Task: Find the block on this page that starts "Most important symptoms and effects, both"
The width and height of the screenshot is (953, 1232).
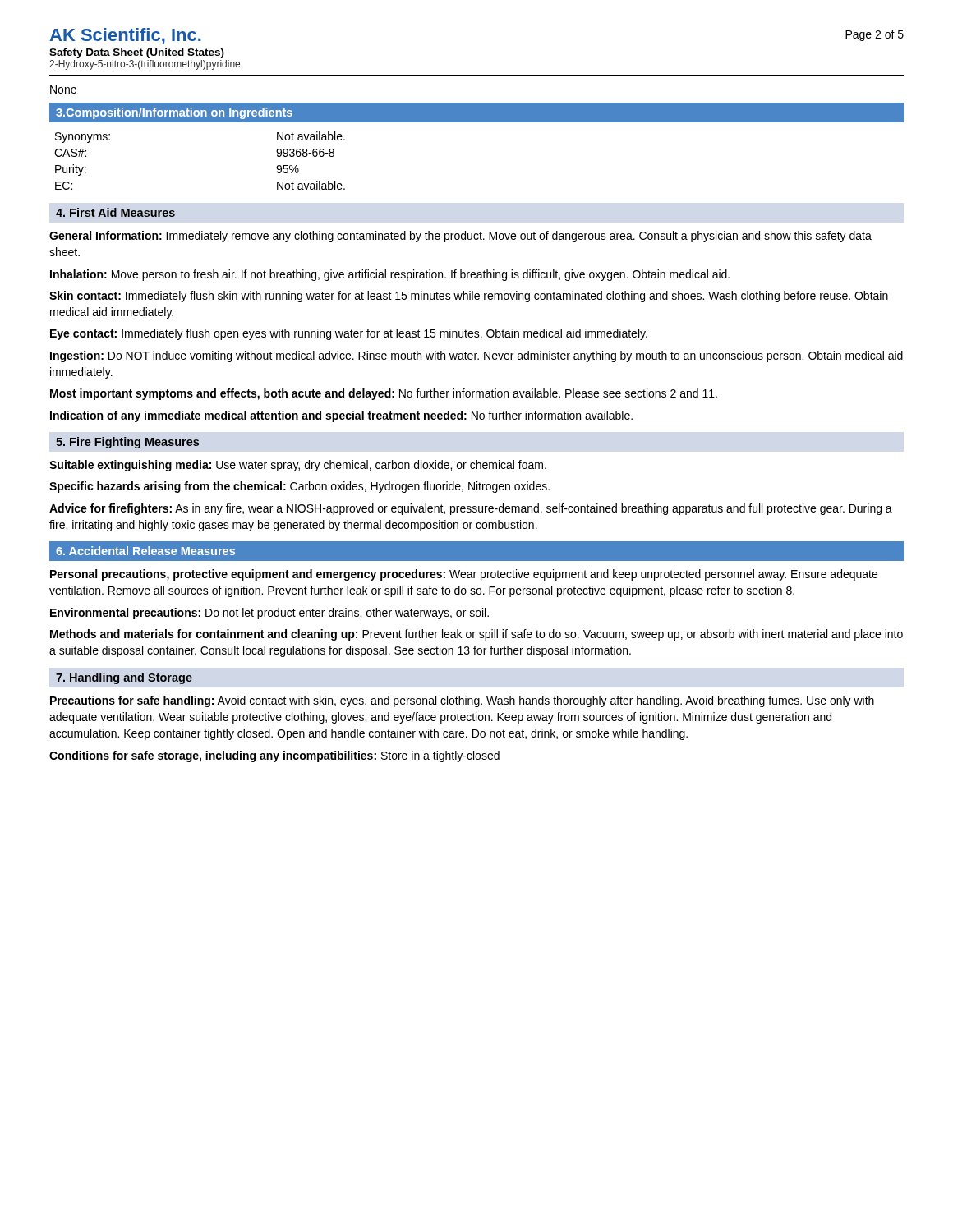Action: coord(384,394)
